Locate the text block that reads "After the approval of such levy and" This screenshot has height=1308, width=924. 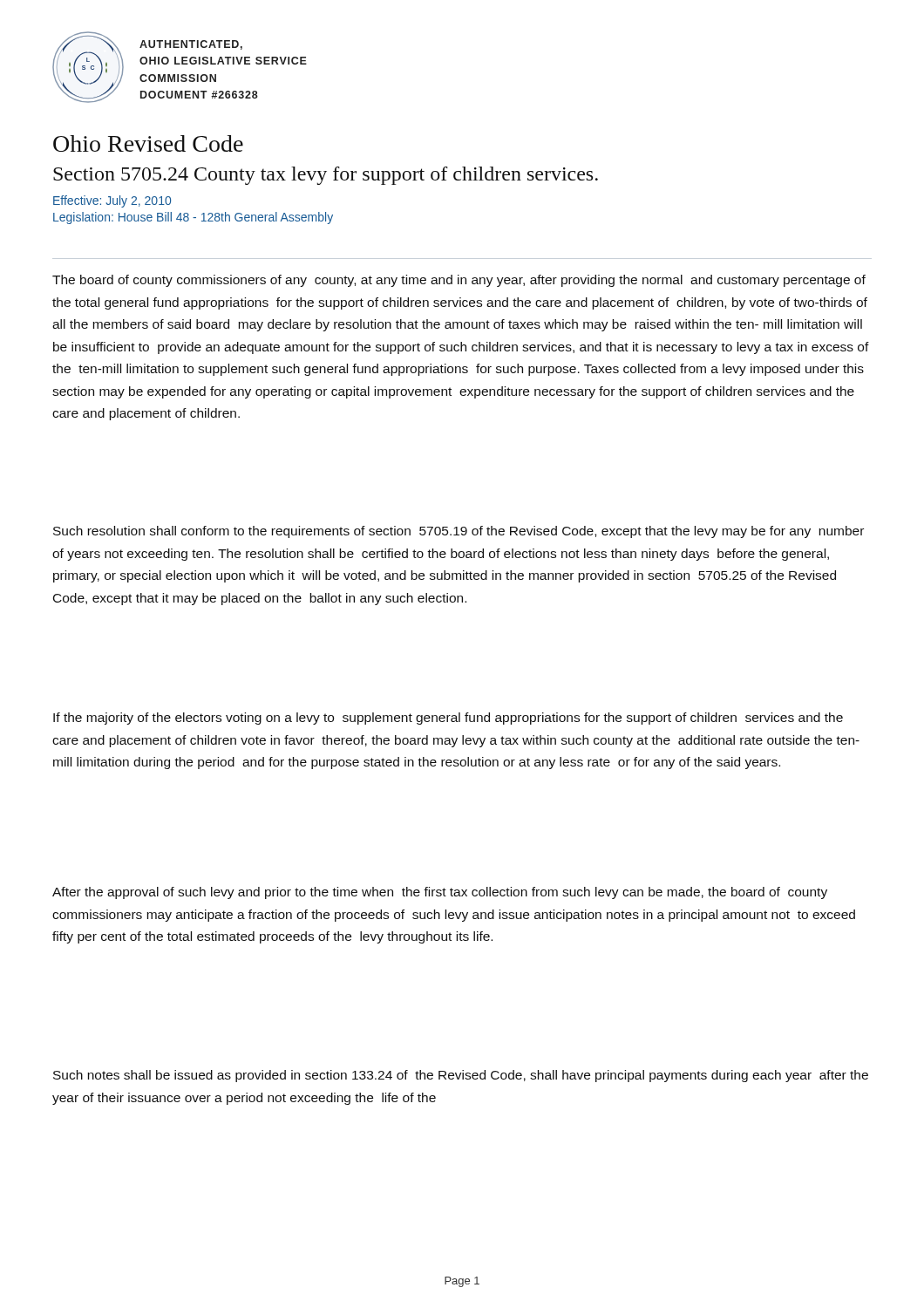[x=454, y=914]
